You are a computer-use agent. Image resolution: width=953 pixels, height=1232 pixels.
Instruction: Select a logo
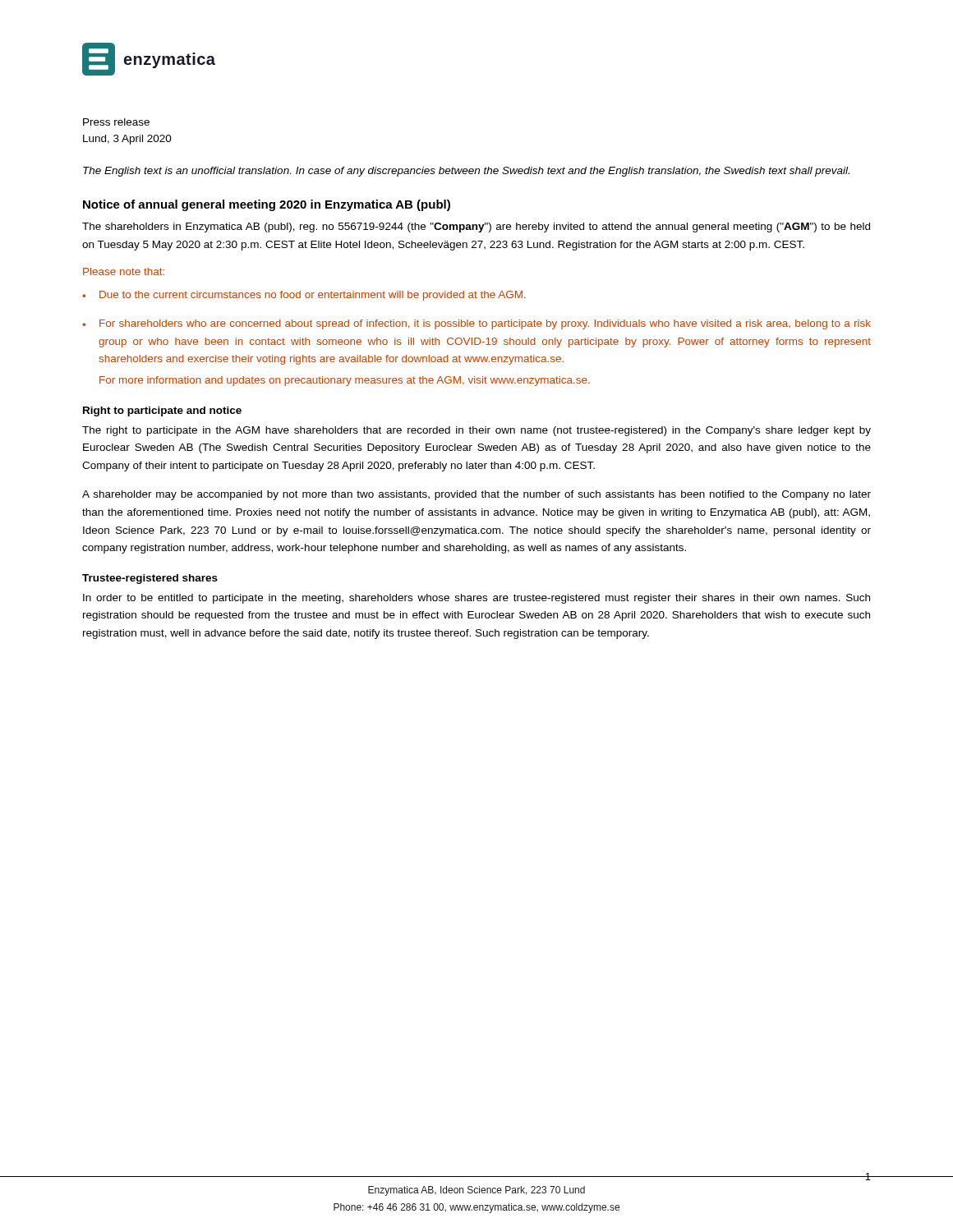coord(476,53)
